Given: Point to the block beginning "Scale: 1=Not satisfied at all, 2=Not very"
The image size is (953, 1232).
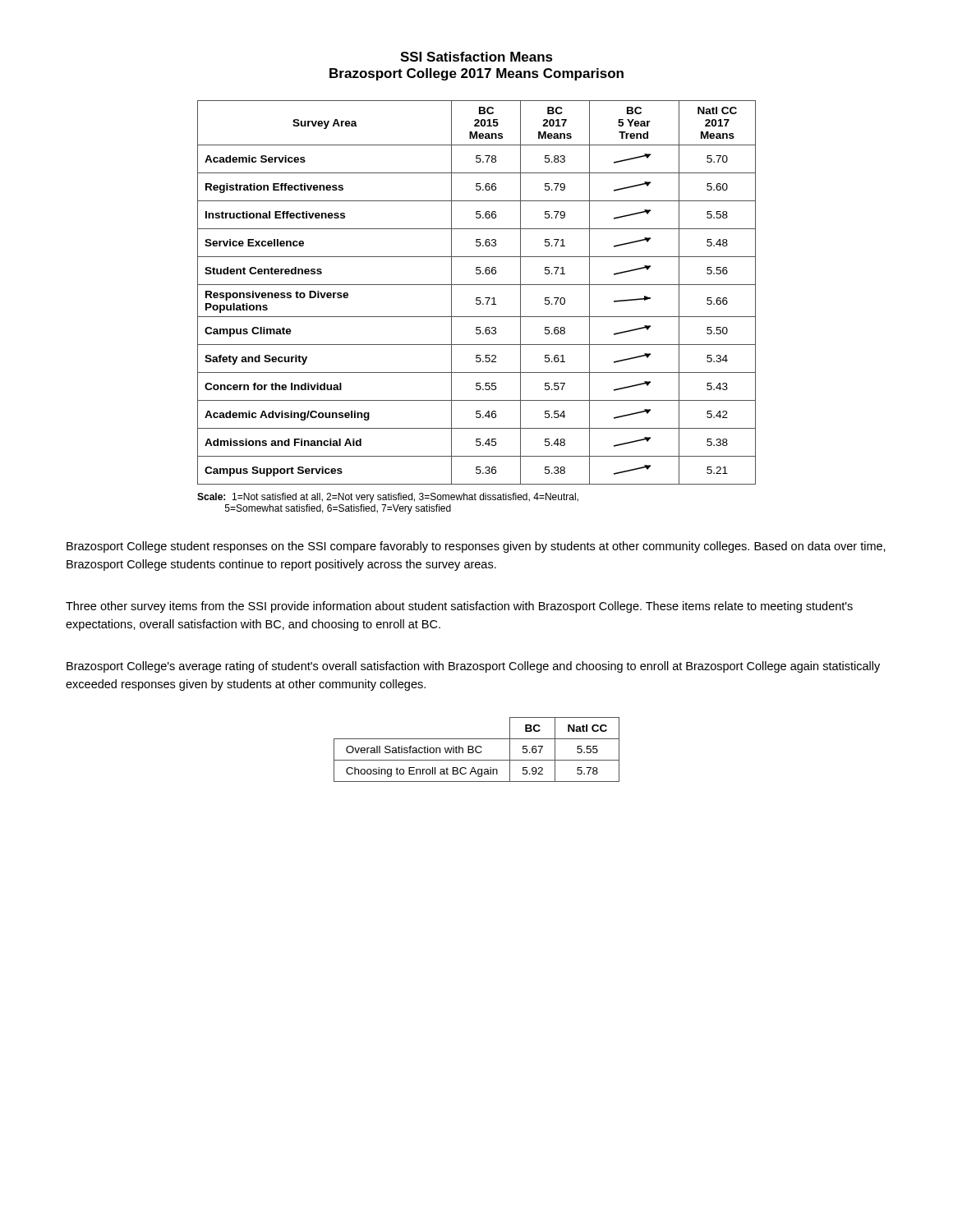Looking at the screenshot, I should coord(388,503).
